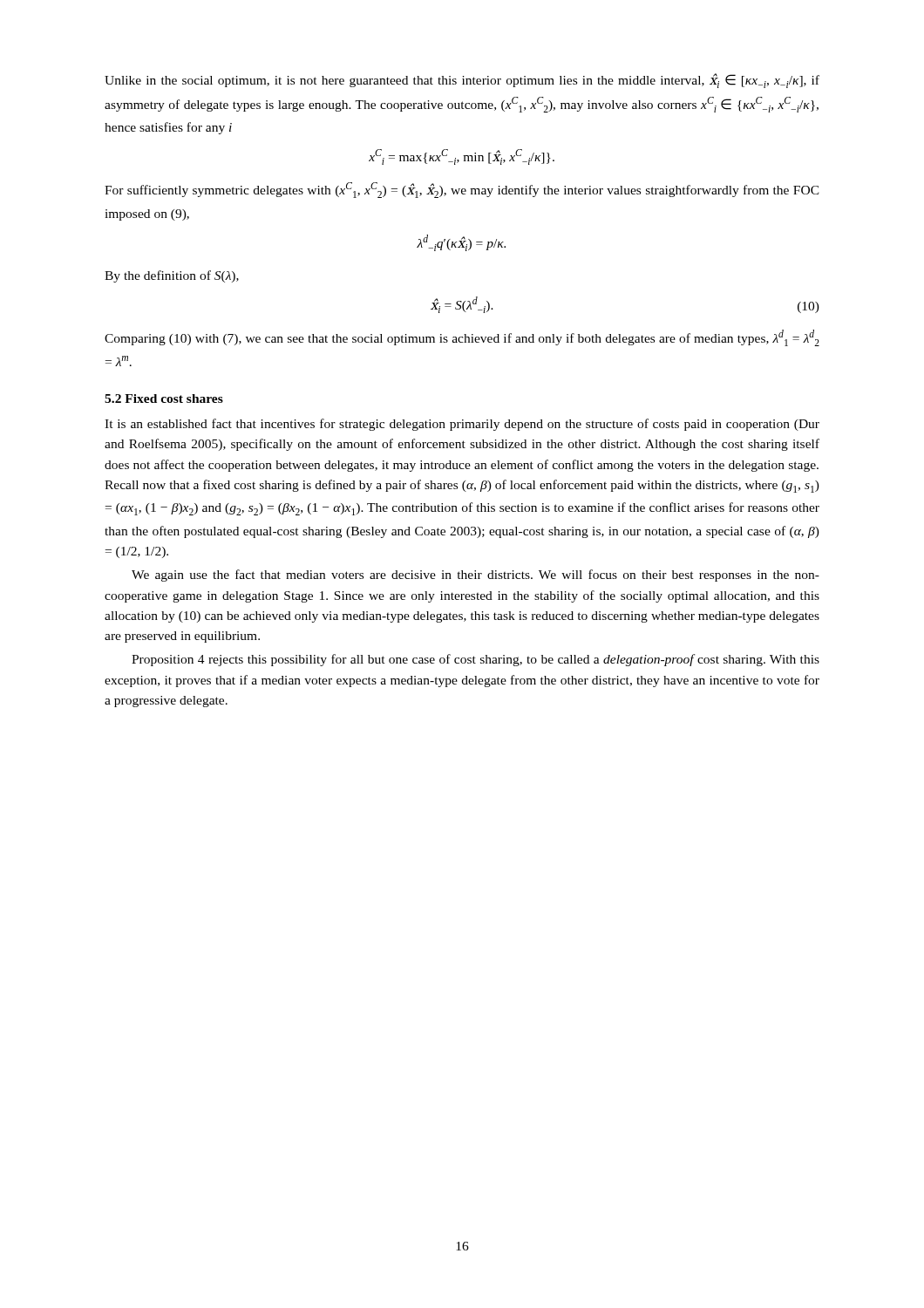The width and height of the screenshot is (924, 1308).
Task: Find the element starting "Comparing (10) with"
Action: [x=462, y=349]
